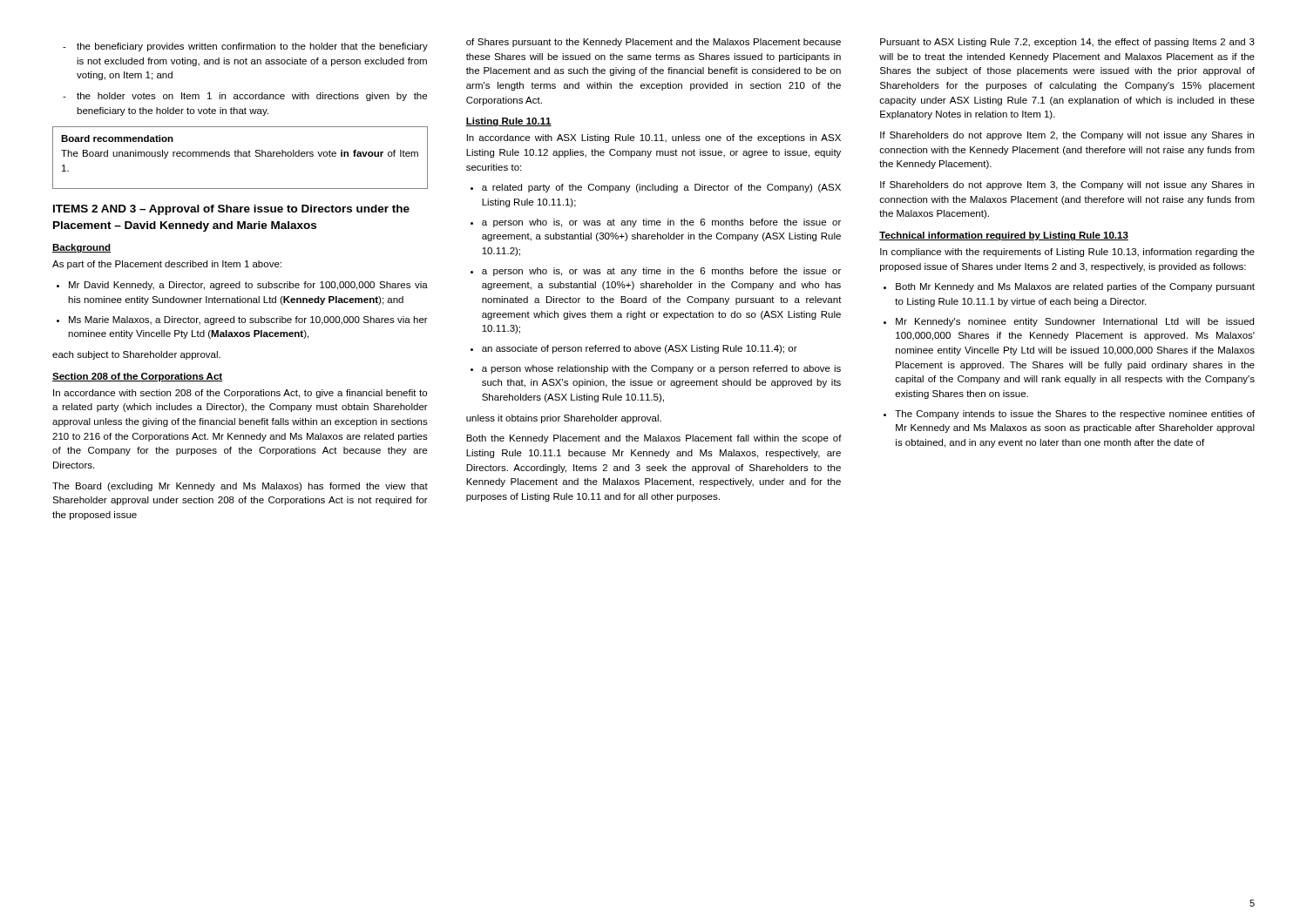1307x924 pixels.
Task: Where is the passage that starts "In accordance with section 208 of the"?
Action: click(240, 429)
